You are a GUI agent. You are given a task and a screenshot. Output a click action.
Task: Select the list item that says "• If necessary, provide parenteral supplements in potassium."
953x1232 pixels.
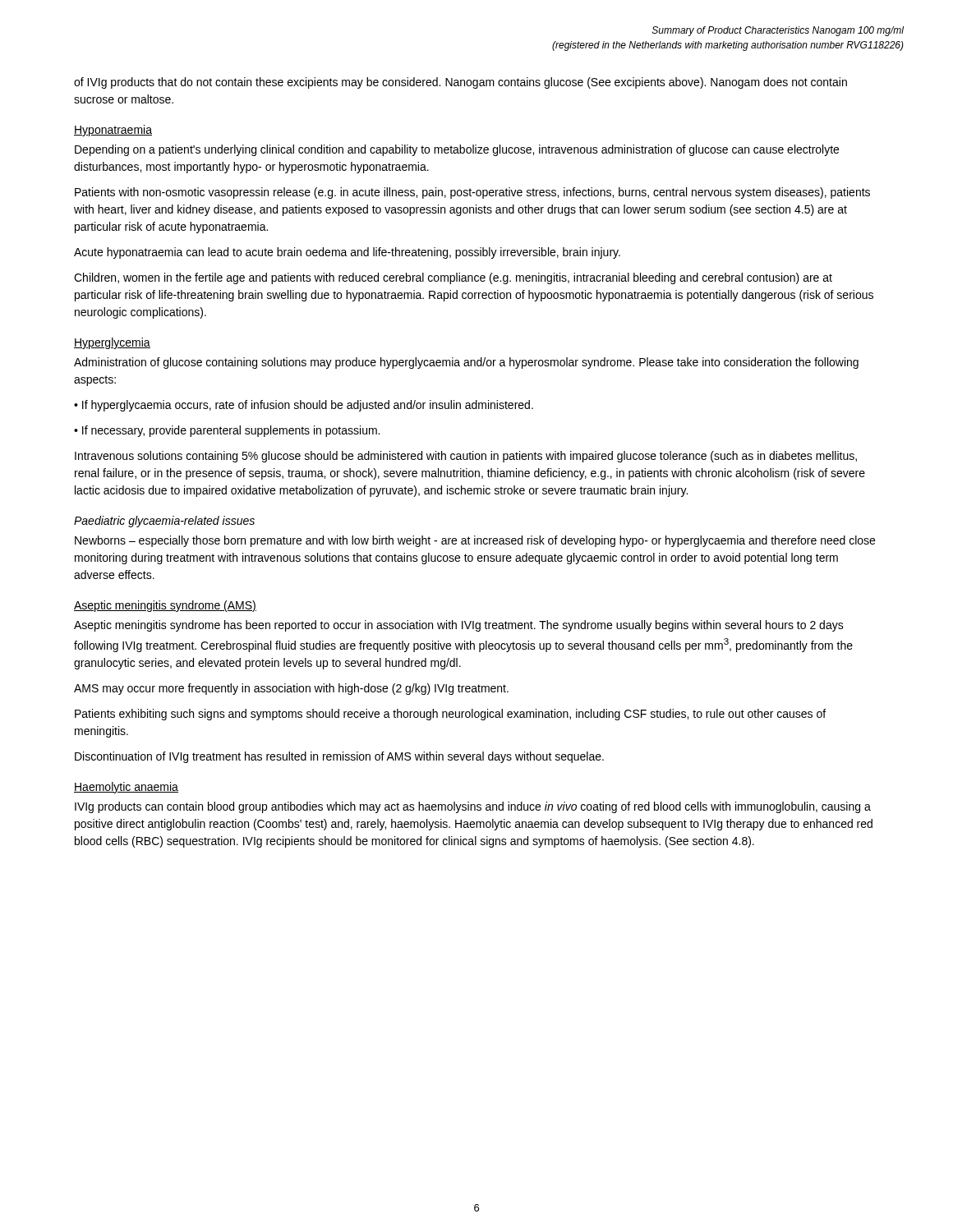[227, 431]
